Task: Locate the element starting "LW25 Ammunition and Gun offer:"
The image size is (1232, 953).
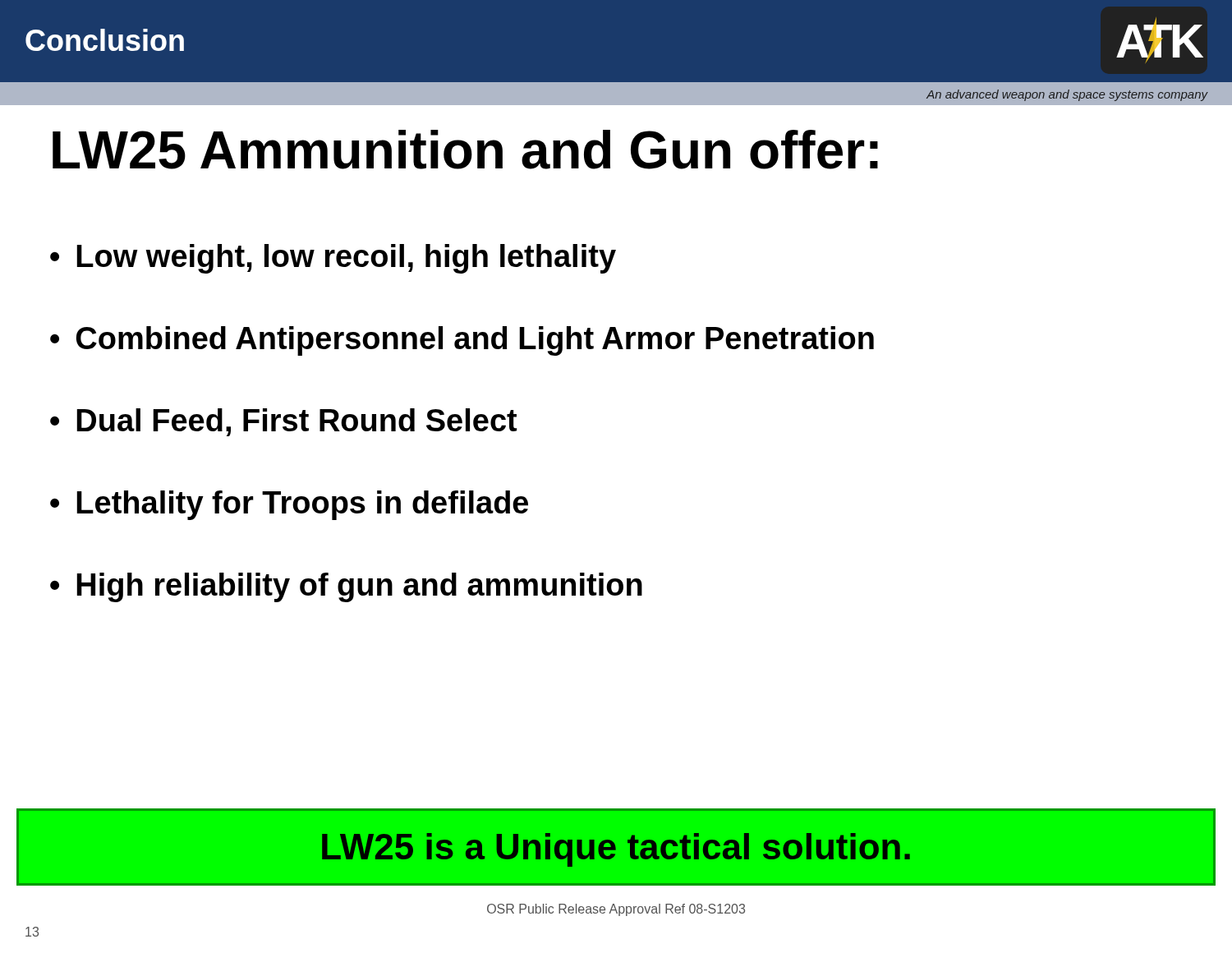Action: pos(466,151)
